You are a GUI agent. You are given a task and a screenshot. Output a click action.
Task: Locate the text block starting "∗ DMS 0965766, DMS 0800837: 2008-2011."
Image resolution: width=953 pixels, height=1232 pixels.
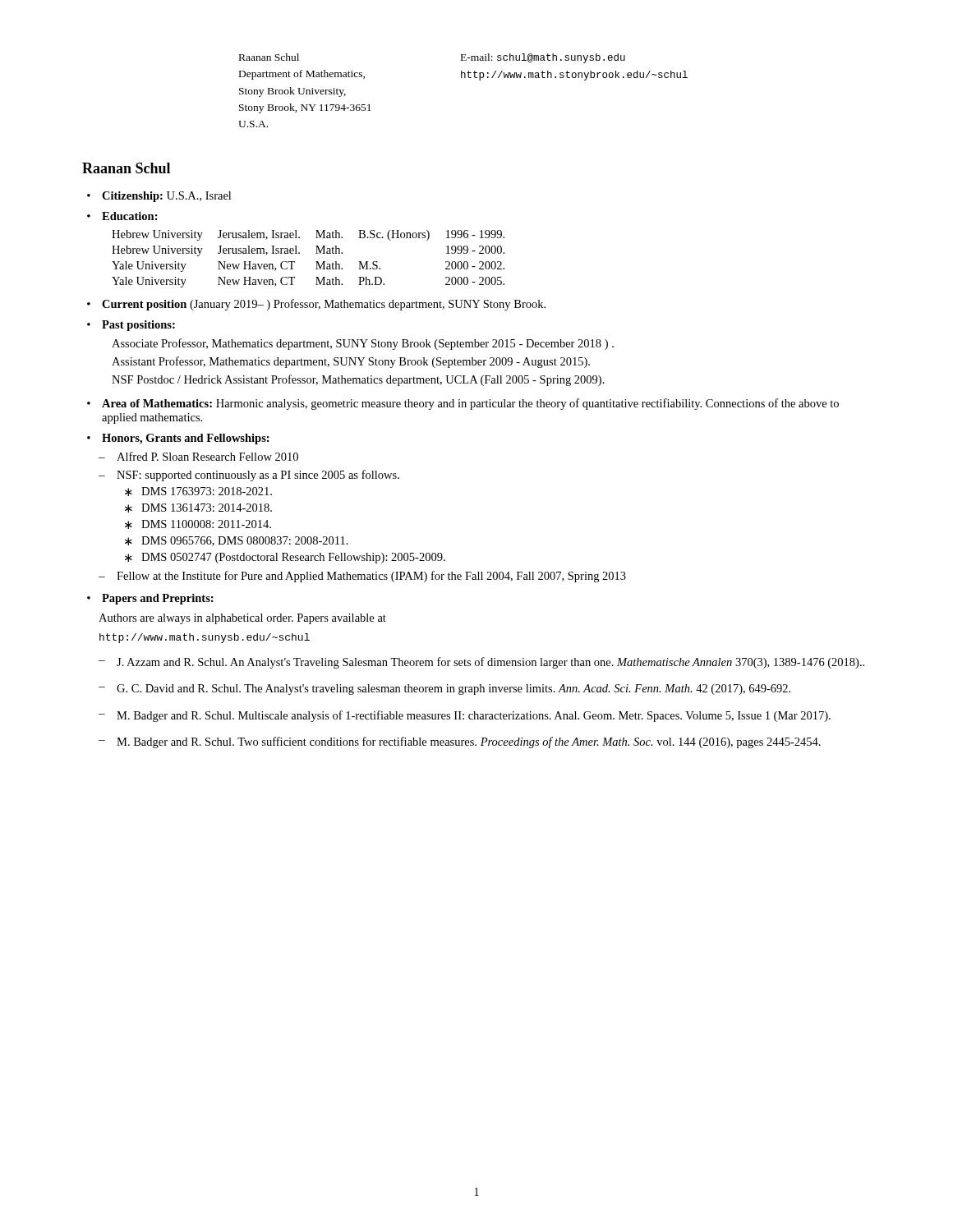click(237, 541)
